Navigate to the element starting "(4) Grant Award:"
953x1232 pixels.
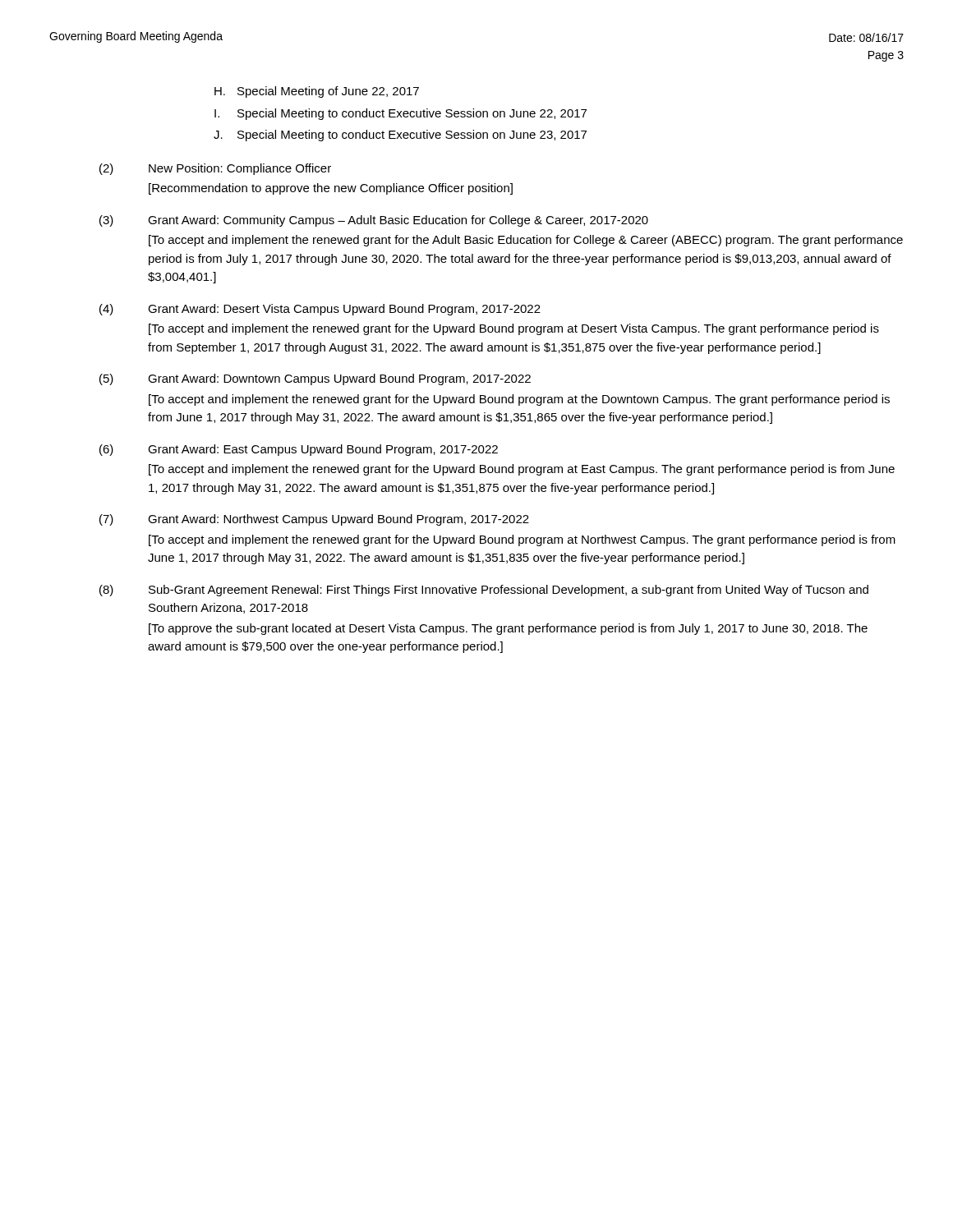[476, 328]
